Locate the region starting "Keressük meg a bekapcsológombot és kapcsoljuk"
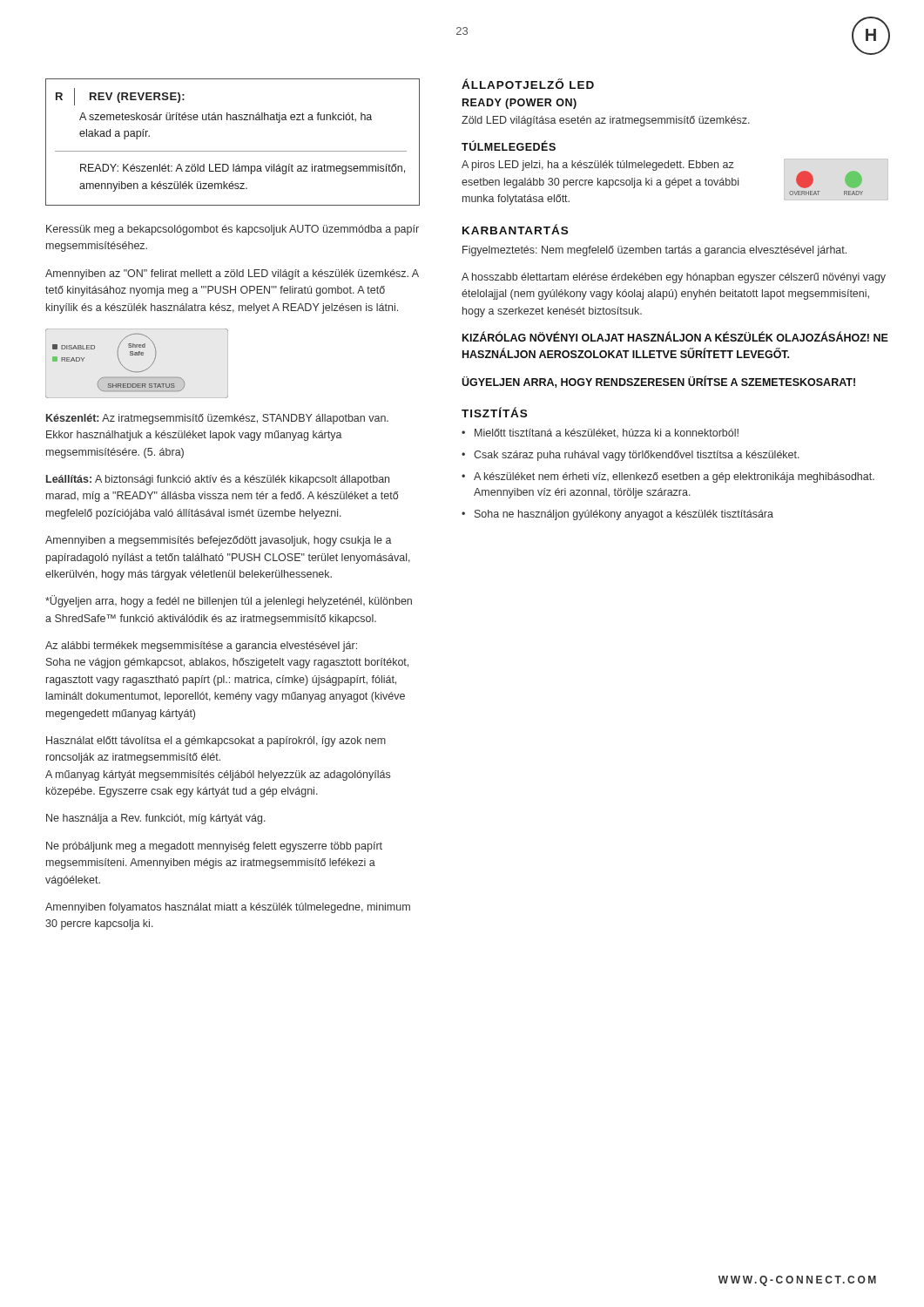Viewport: 924px width, 1307px height. pos(232,238)
